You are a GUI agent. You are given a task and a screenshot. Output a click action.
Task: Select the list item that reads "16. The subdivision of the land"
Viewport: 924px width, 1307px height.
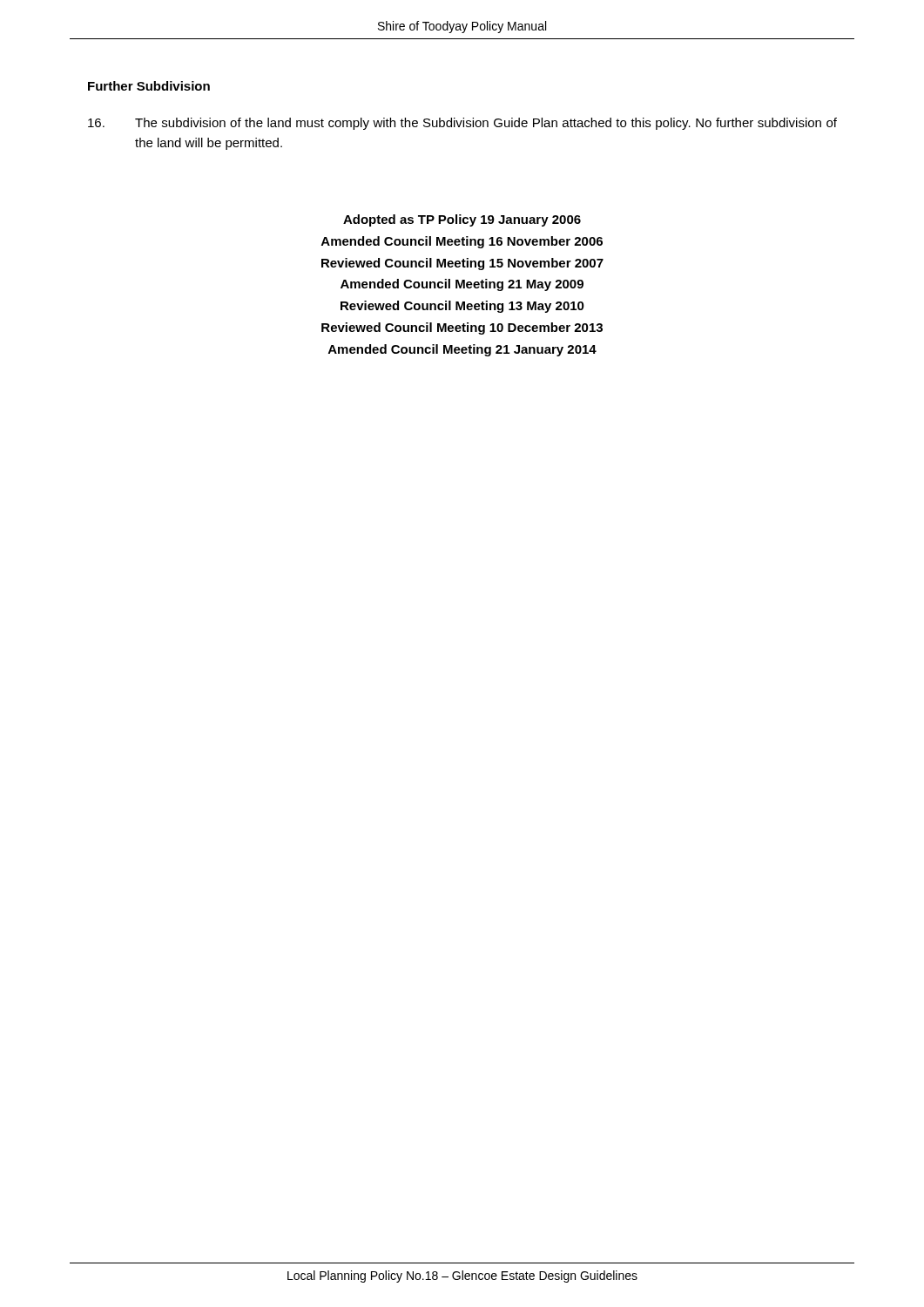pos(462,133)
